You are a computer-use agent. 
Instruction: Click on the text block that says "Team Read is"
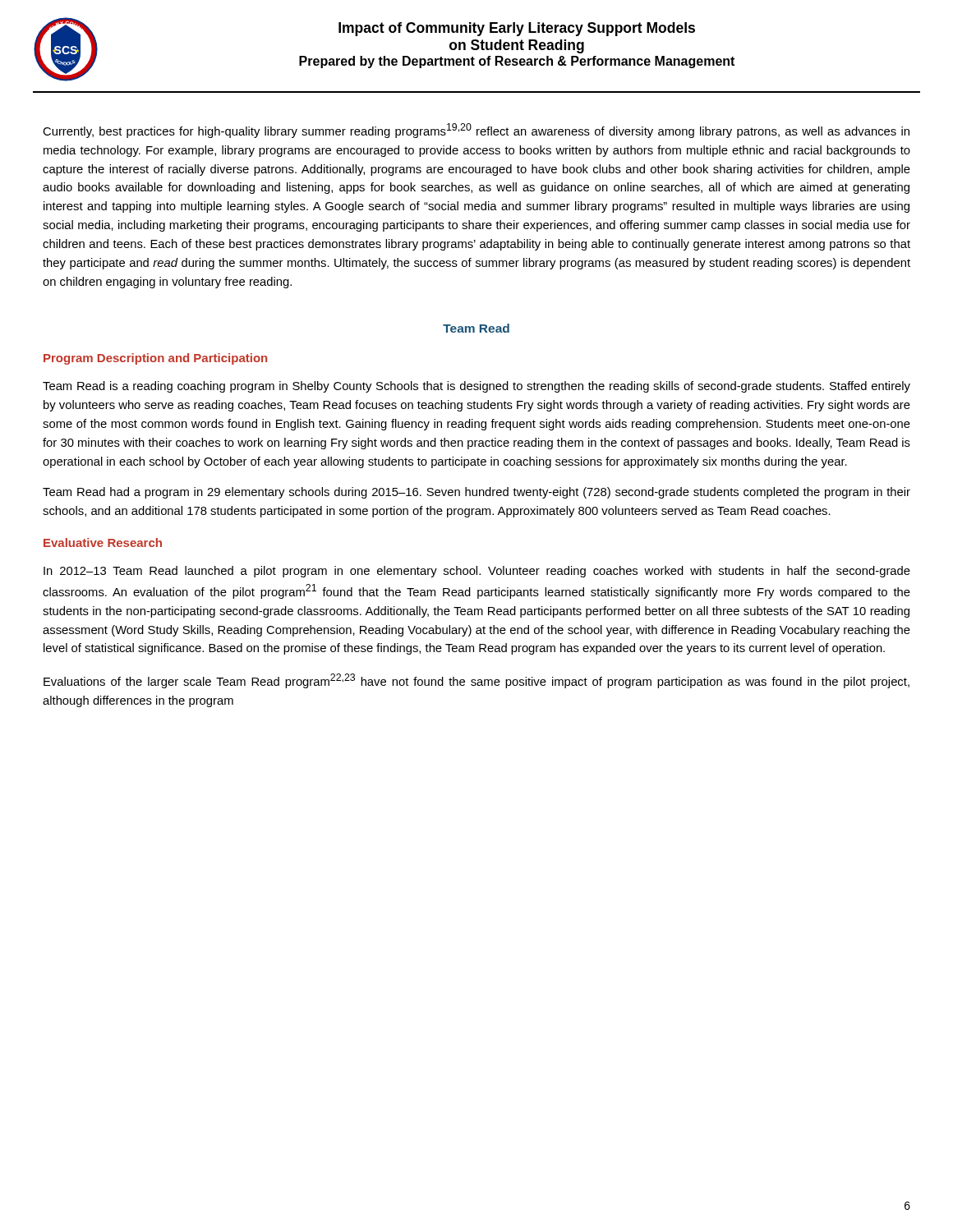pyautogui.click(x=476, y=424)
